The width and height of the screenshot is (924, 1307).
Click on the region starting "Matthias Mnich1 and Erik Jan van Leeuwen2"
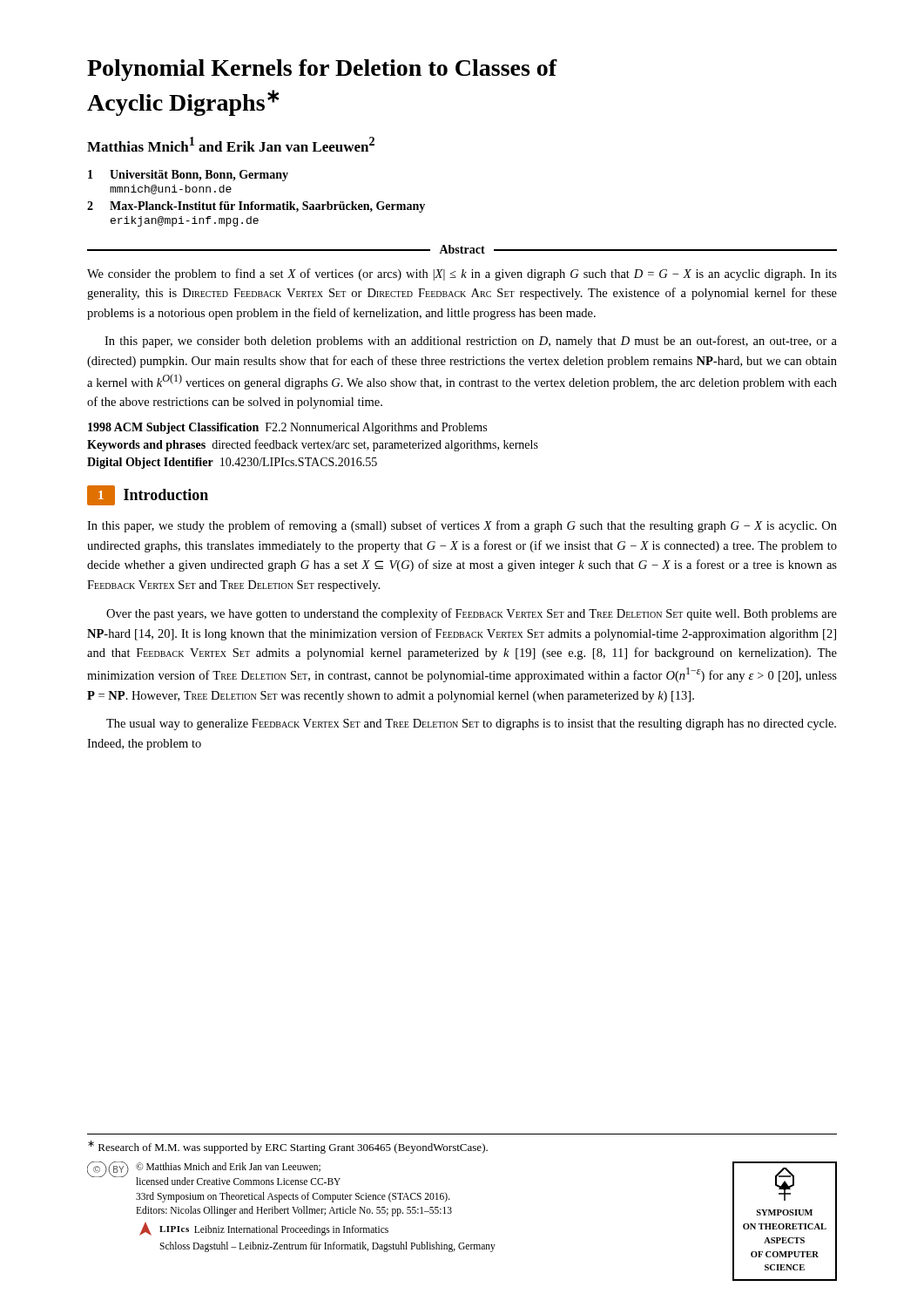(x=231, y=145)
